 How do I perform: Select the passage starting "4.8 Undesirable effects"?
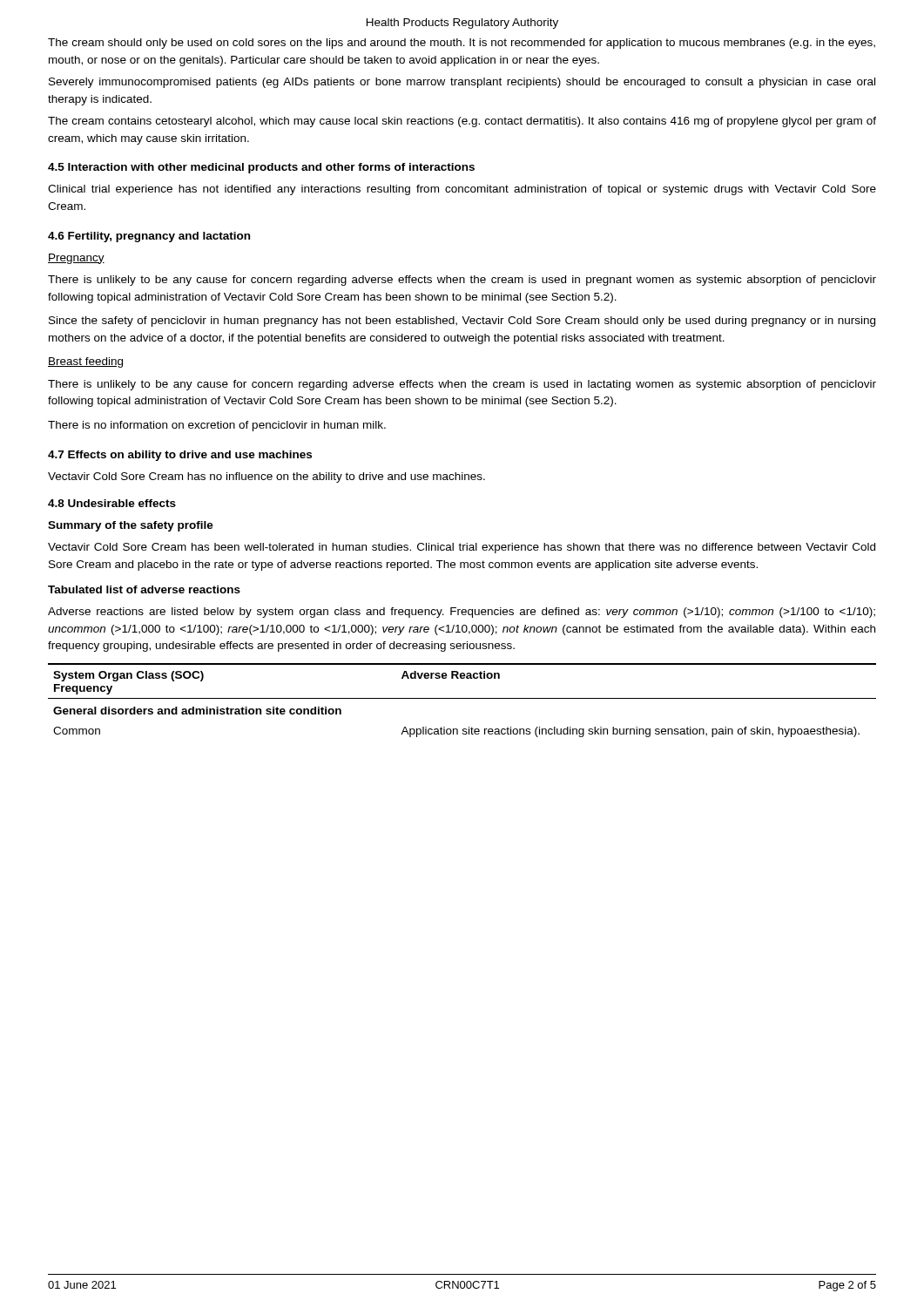[112, 503]
